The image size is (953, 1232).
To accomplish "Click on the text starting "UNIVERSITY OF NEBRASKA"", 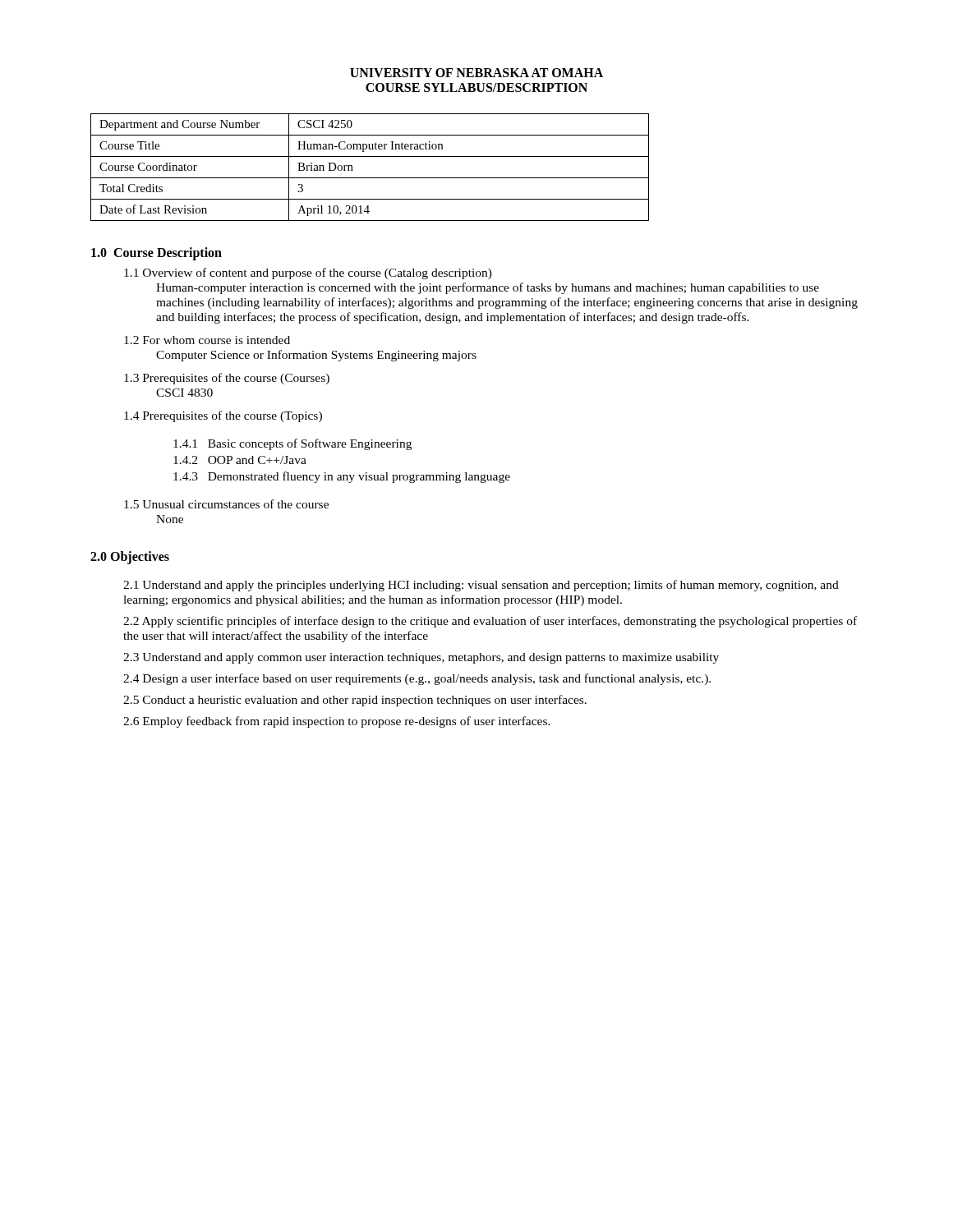I will tap(476, 80).
